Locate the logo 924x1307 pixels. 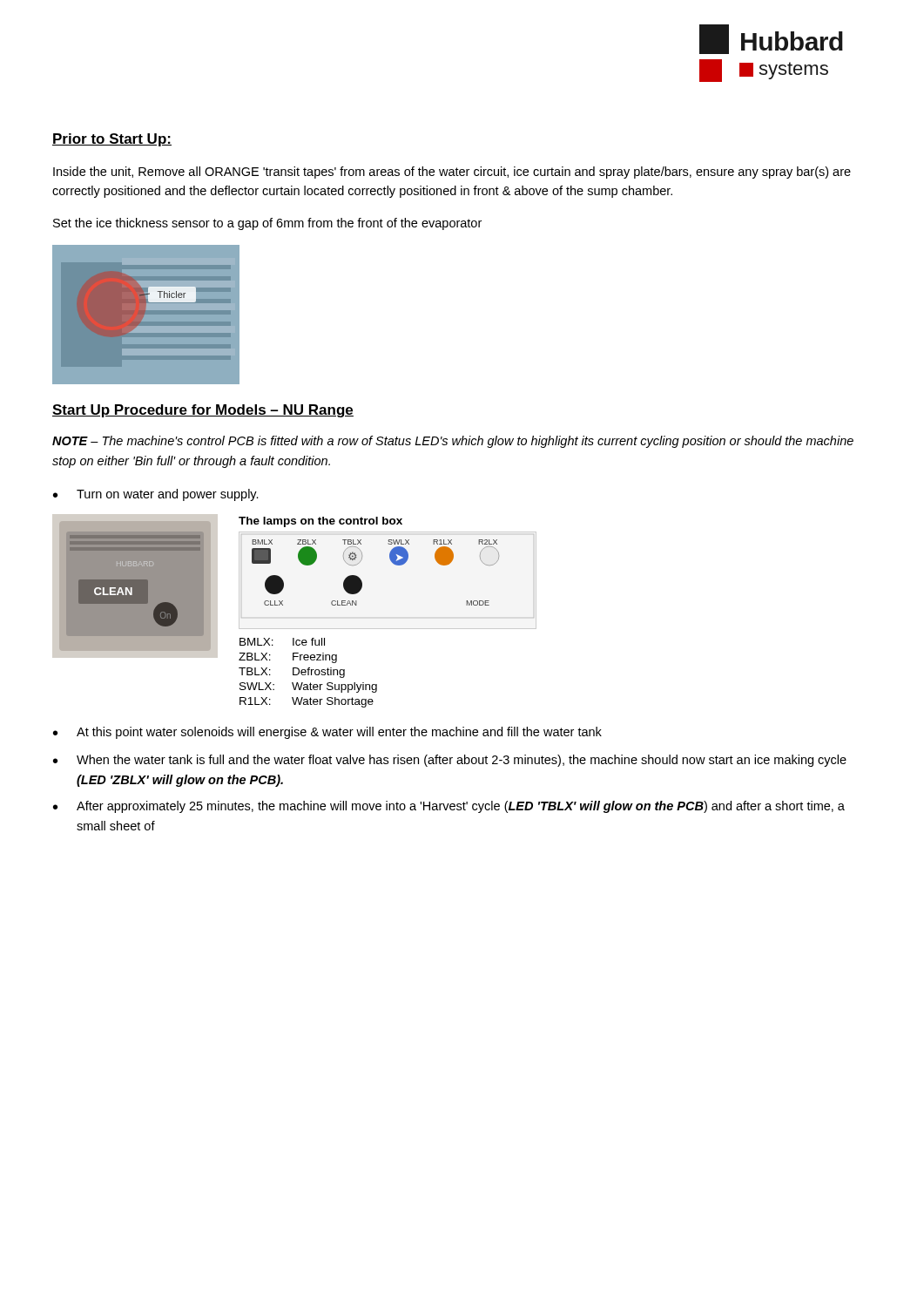click(x=791, y=61)
